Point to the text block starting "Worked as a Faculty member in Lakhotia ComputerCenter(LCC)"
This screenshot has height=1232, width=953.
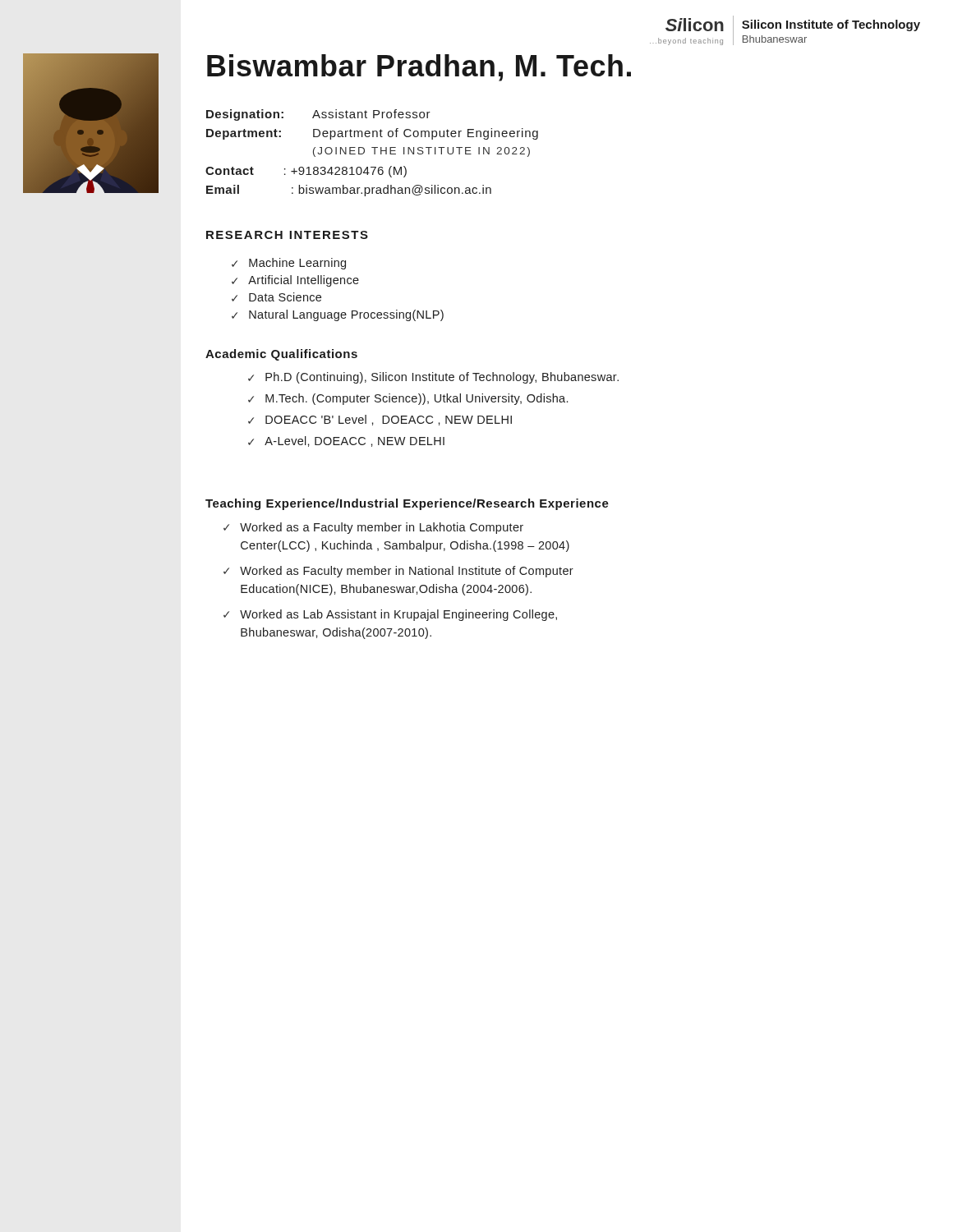pyautogui.click(x=571, y=537)
